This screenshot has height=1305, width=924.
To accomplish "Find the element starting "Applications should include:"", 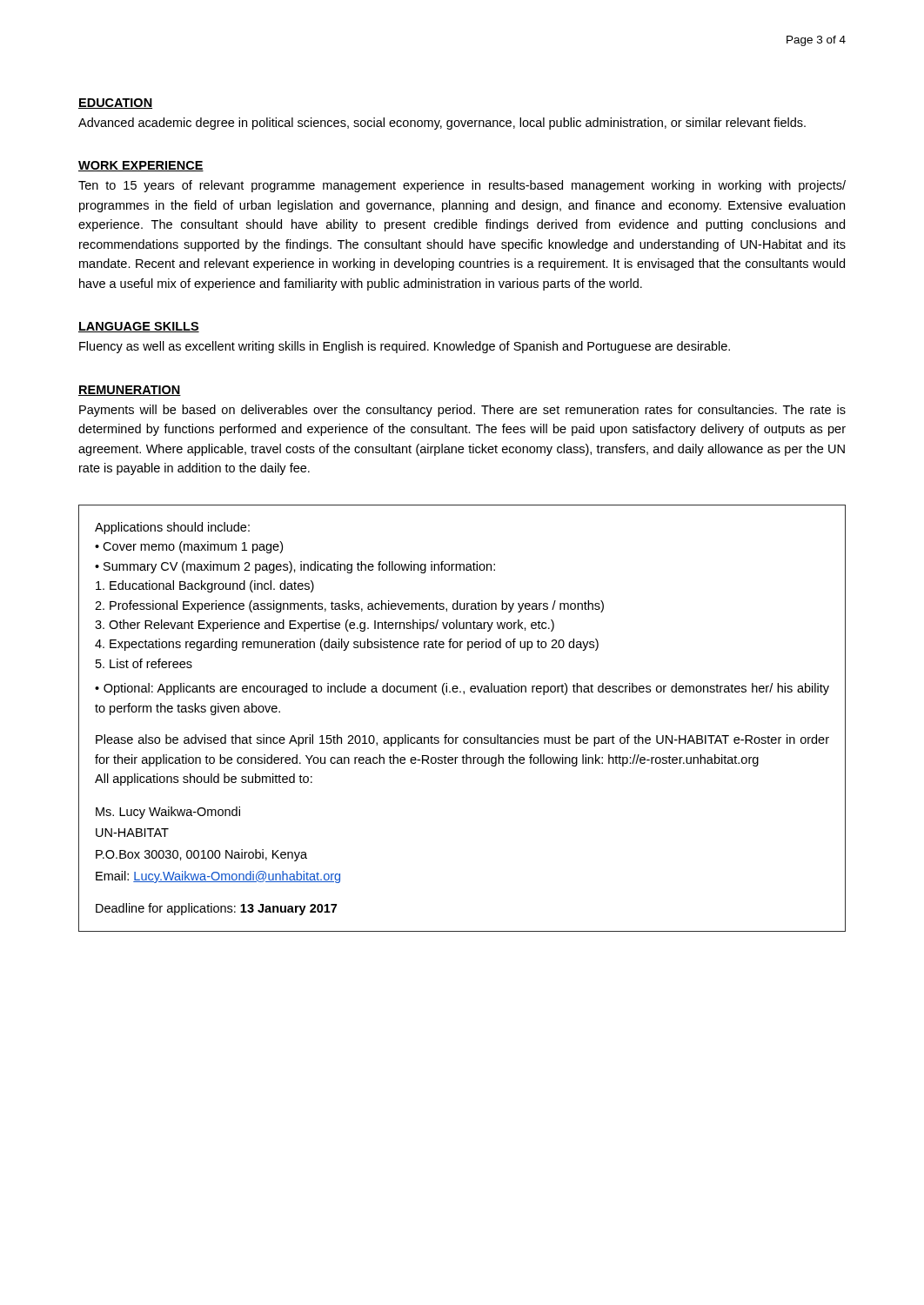I will tap(173, 527).
